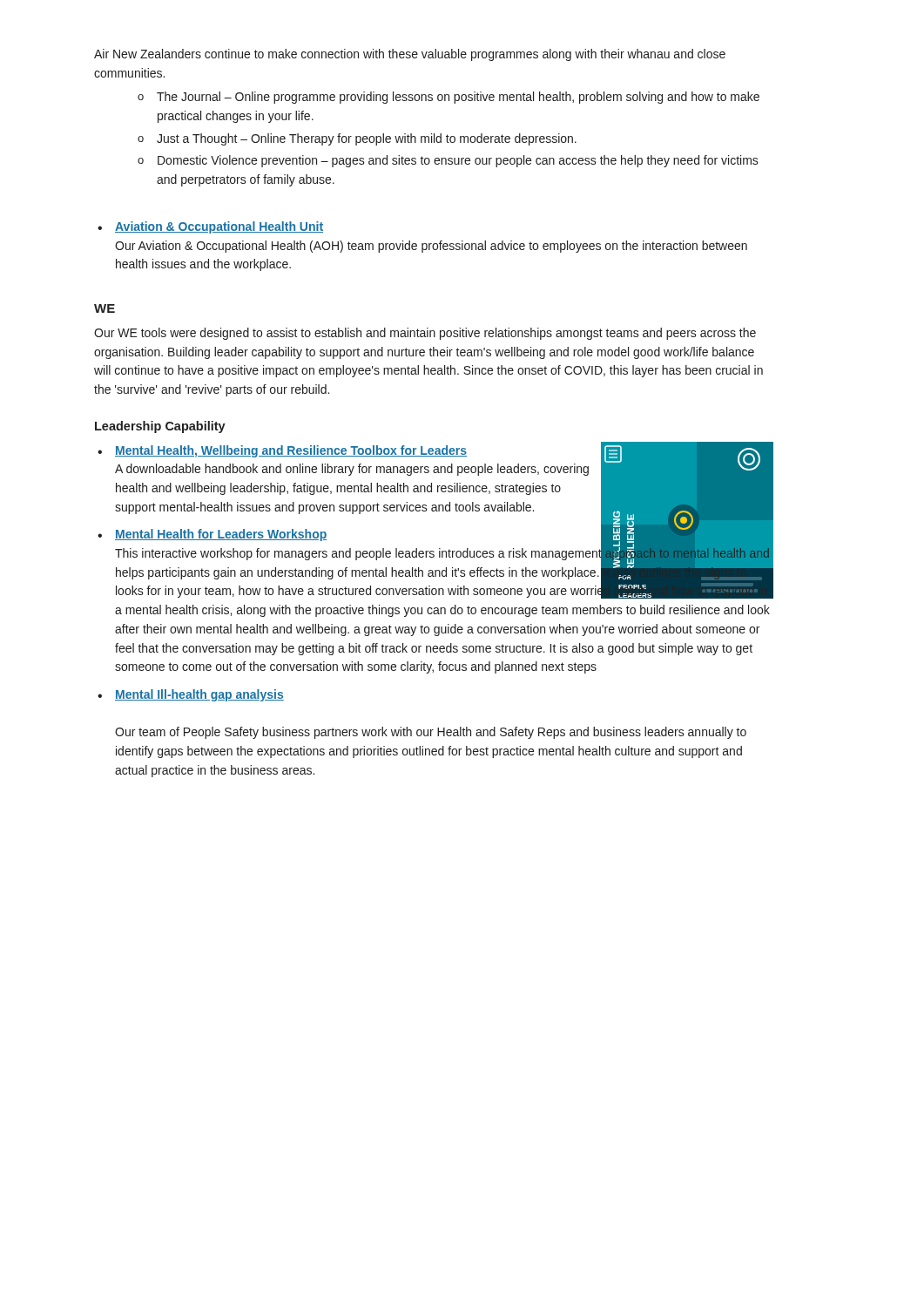Find the block starting "Just a Thought – Online"
Screen dimensions: 1307x924
point(367,138)
